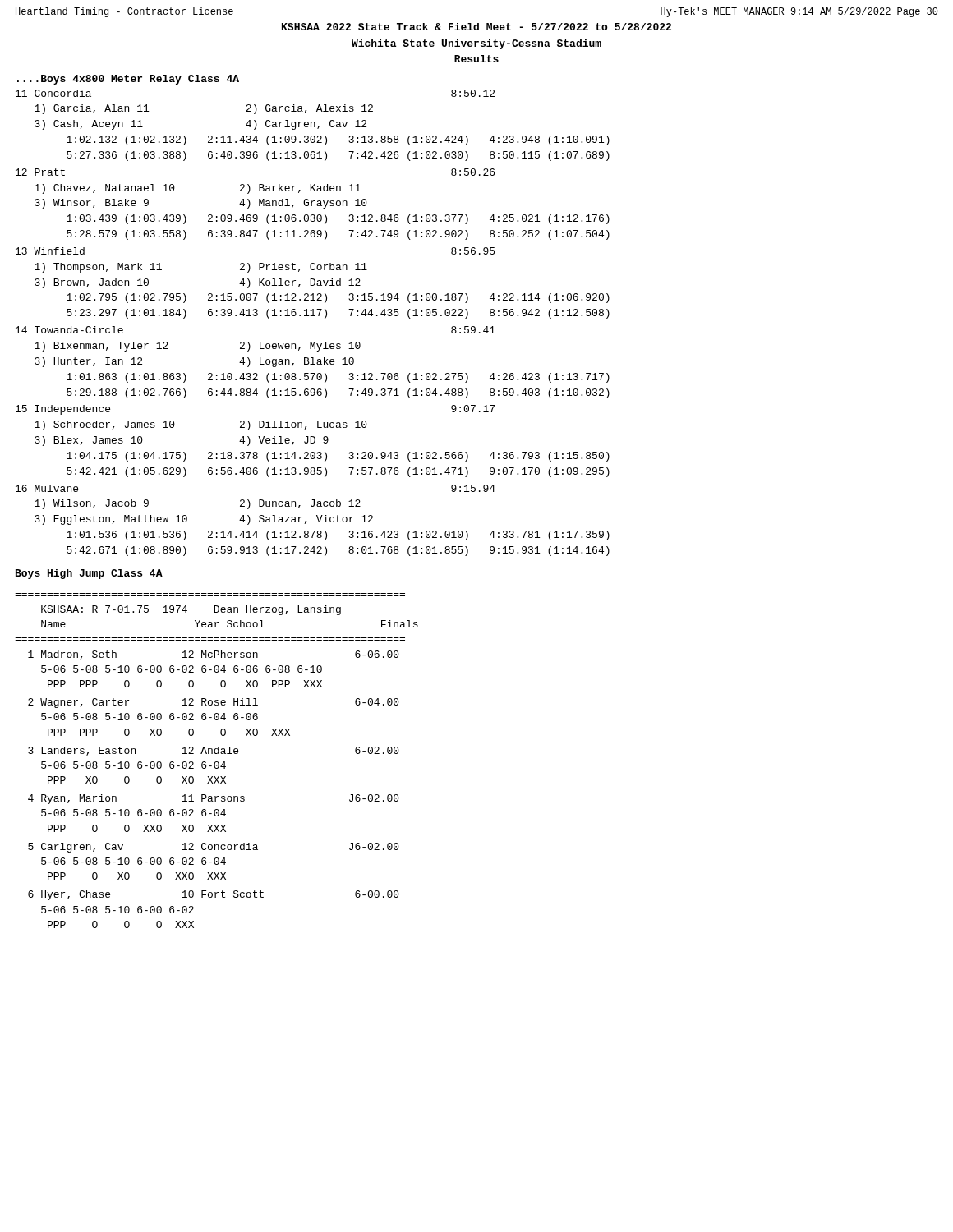Point to the block beginning "13 Winfield 8:56.95 1) Thompson, Mark 11 2)"
The width and height of the screenshot is (953, 1232).
(x=313, y=283)
